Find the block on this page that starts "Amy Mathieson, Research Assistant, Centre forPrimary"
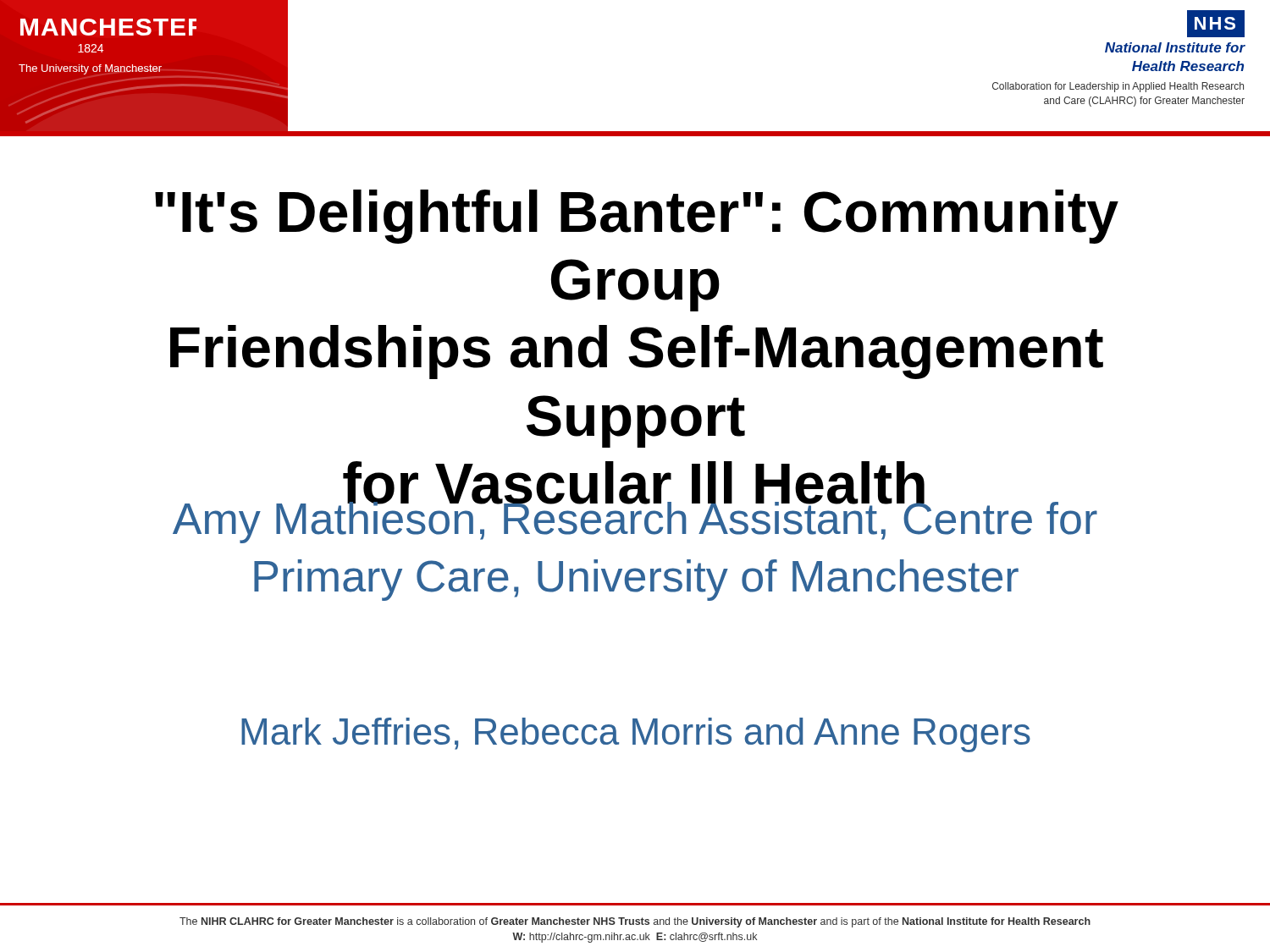Image resolution: width=1270 pixels, height=952 pixels. coord(635,548)
